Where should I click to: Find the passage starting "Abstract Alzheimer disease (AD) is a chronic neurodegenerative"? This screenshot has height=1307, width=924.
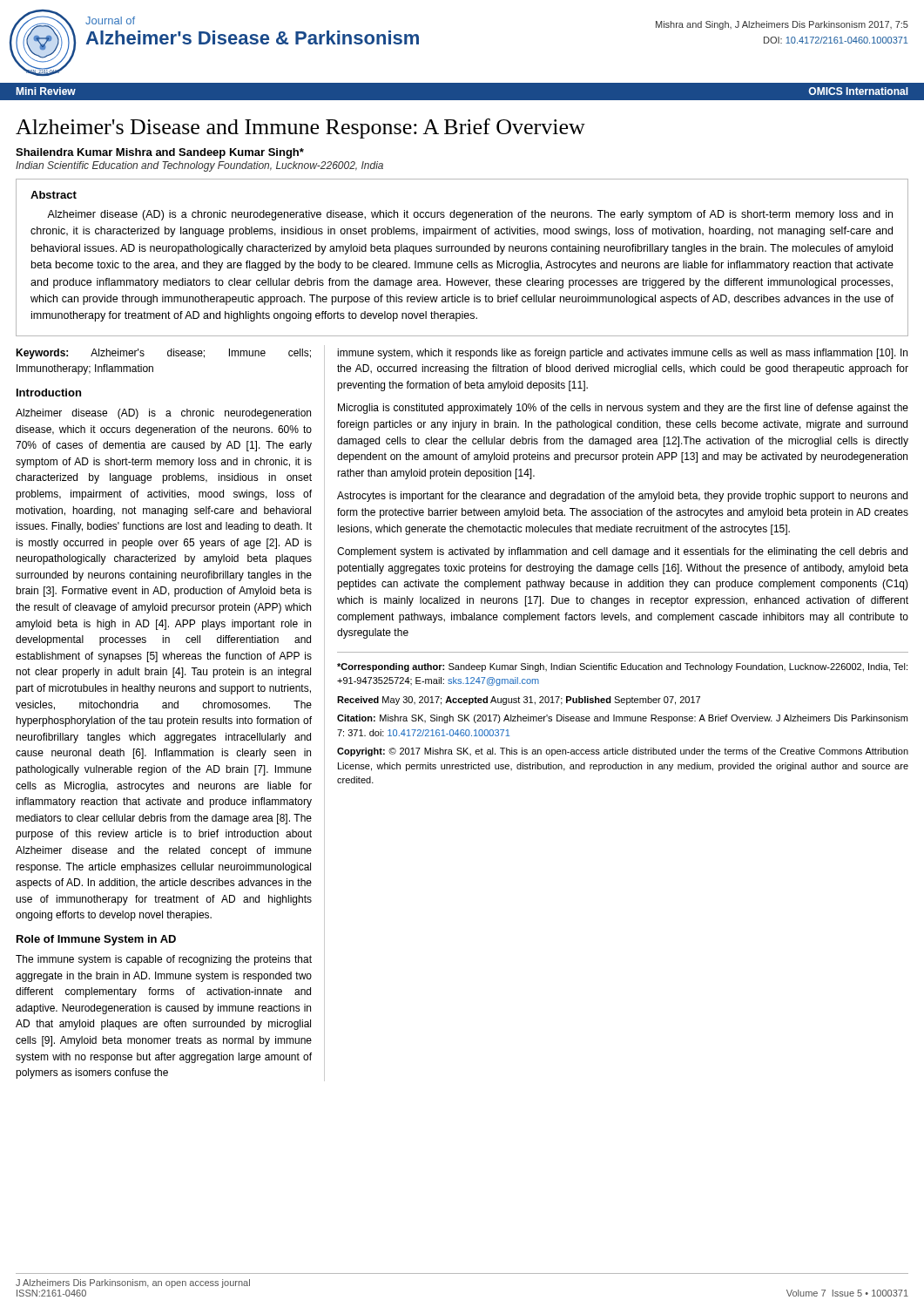pyautogui.click(x=462, y=256)
